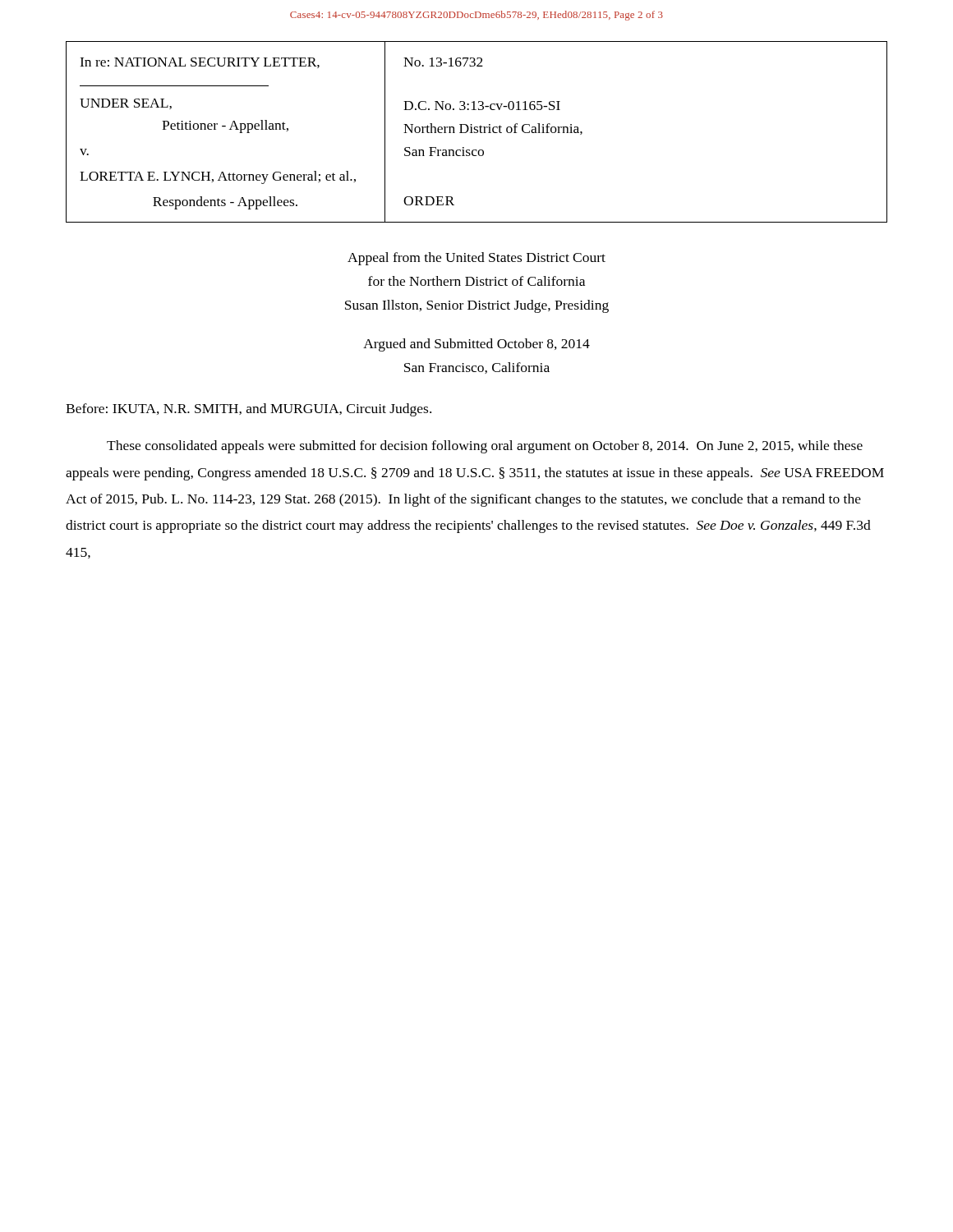Select the text block with the text "Appeal from the"
This screenshot has width=953, height=1232.
pyautogui.click(x=476, y=281)
